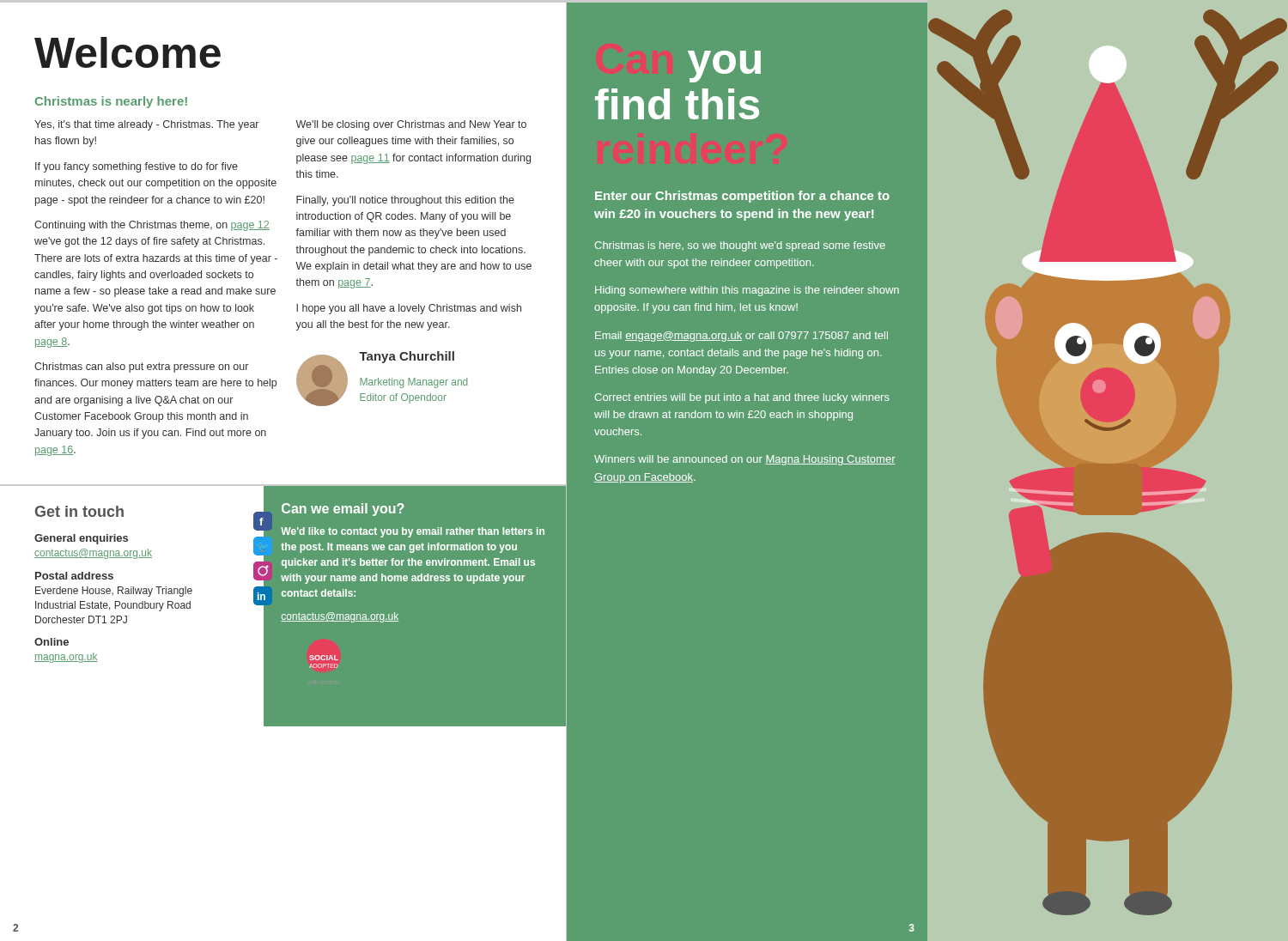The height and width of the screenshot is (941, 1288).
Task: Locate the text block that reads "We'd like to contact you by email"
Action: (x=413, y=562)
